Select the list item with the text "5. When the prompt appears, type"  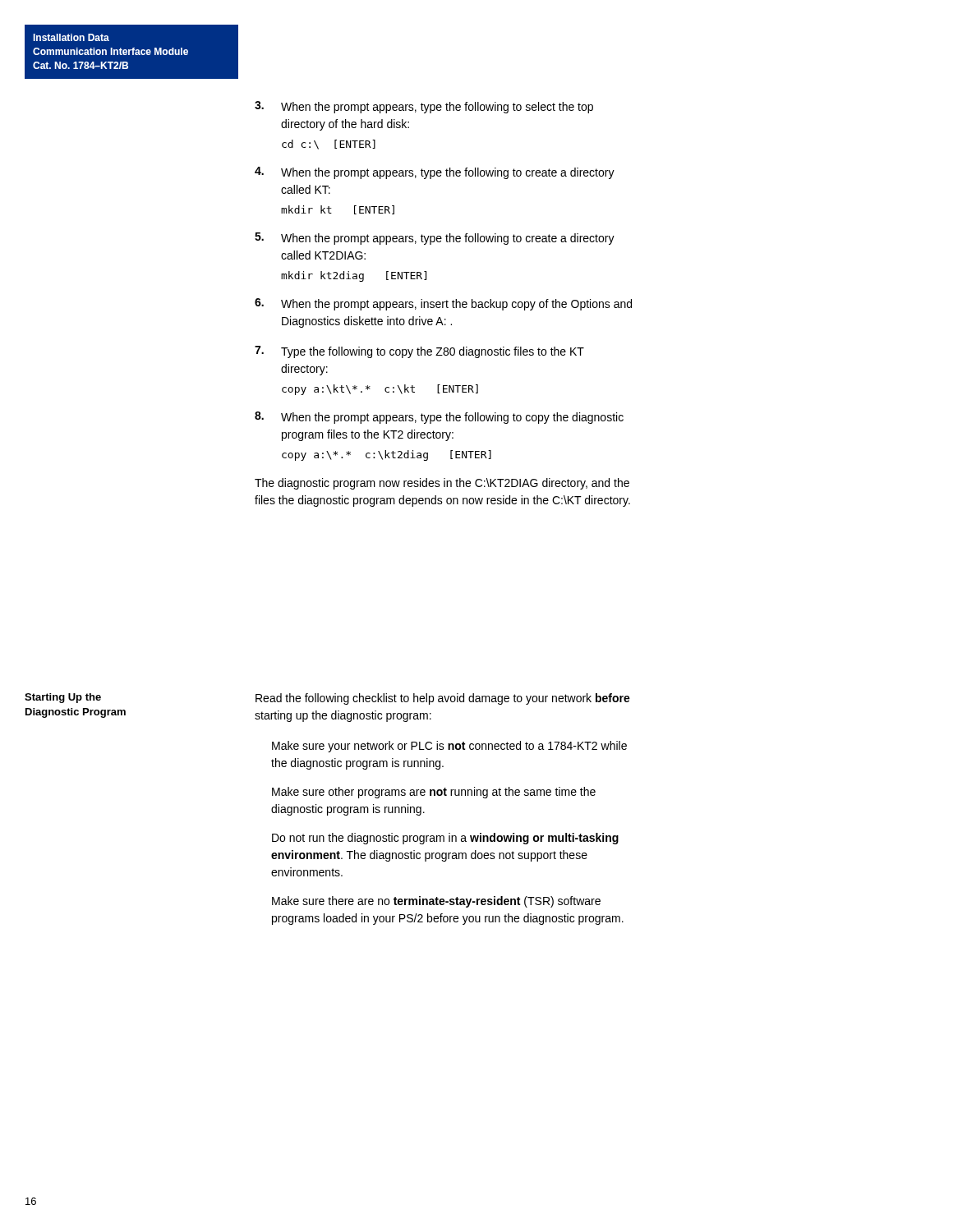coord(435,239)
